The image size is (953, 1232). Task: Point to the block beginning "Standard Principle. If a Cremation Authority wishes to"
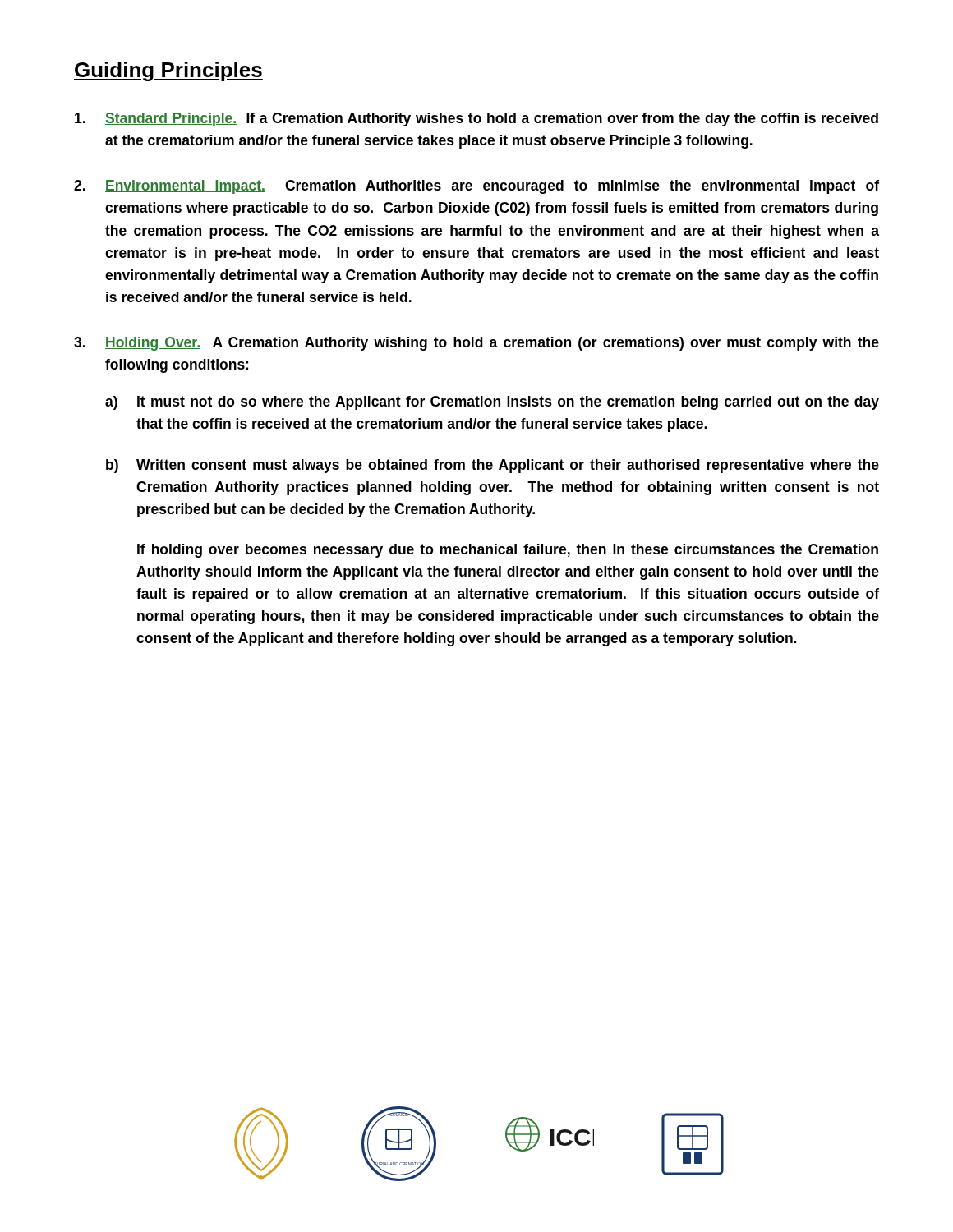click(476, 130)
